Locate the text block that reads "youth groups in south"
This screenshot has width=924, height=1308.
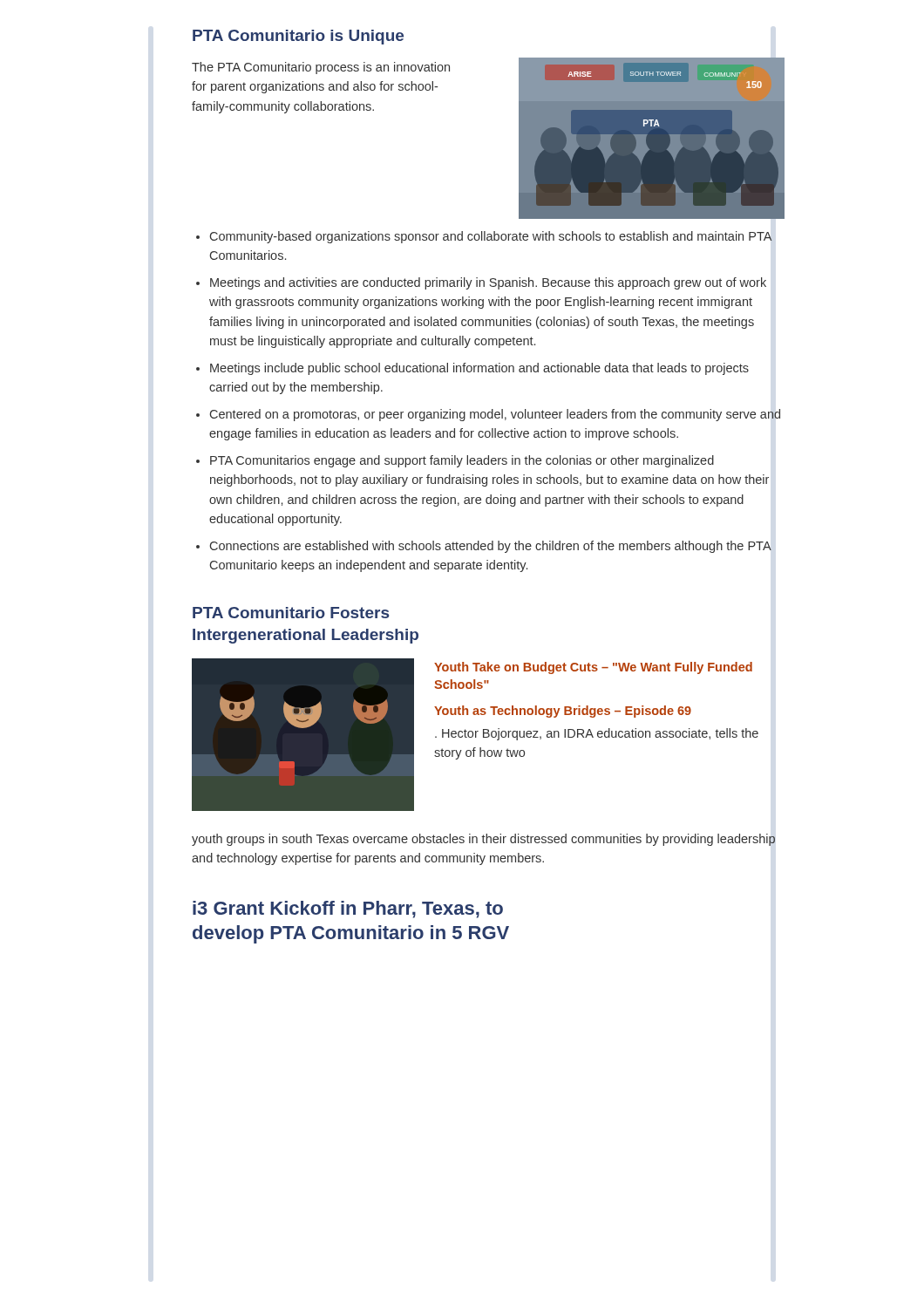click(x=484, y=848)
